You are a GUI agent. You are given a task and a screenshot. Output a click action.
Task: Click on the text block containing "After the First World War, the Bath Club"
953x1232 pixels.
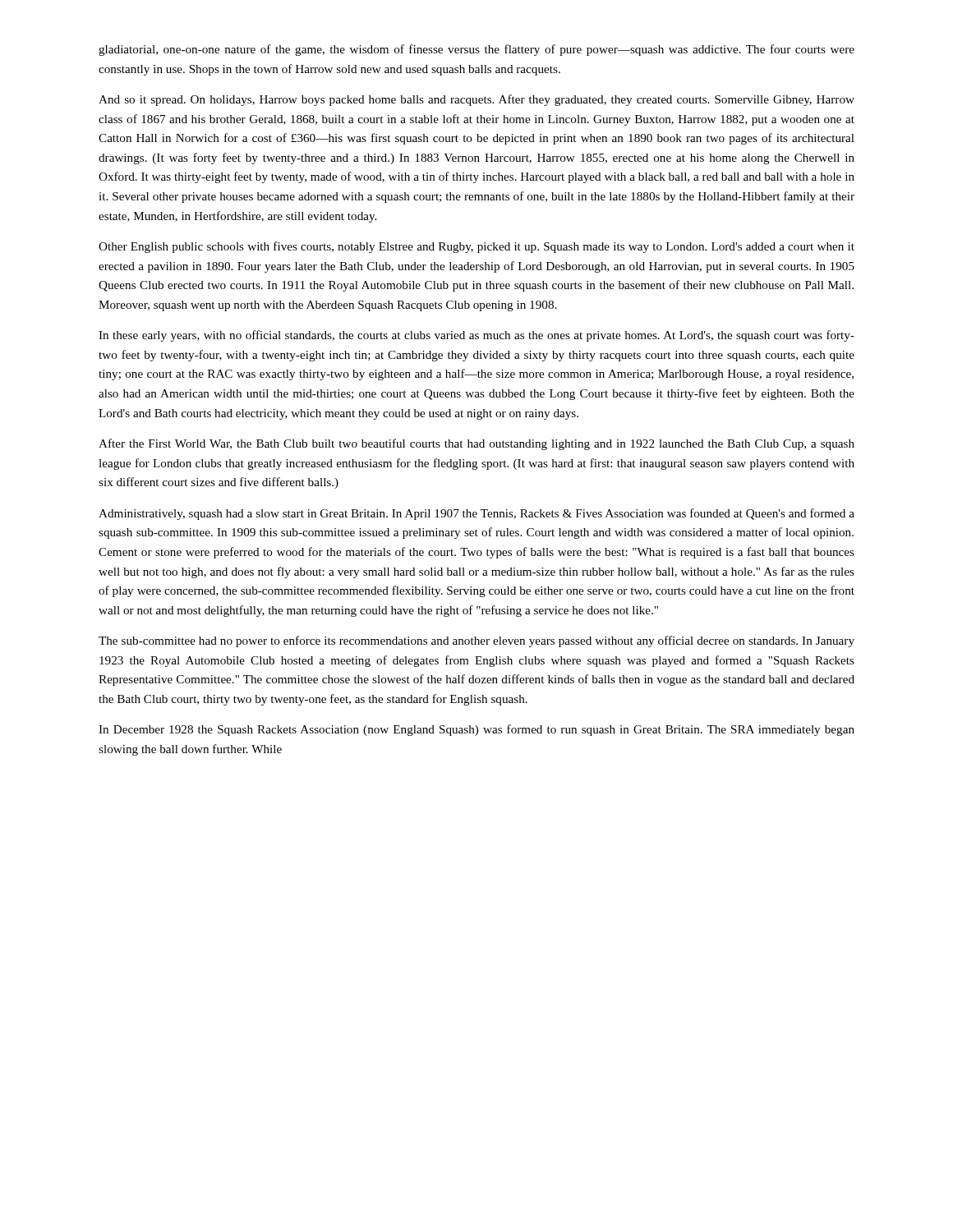476,463
